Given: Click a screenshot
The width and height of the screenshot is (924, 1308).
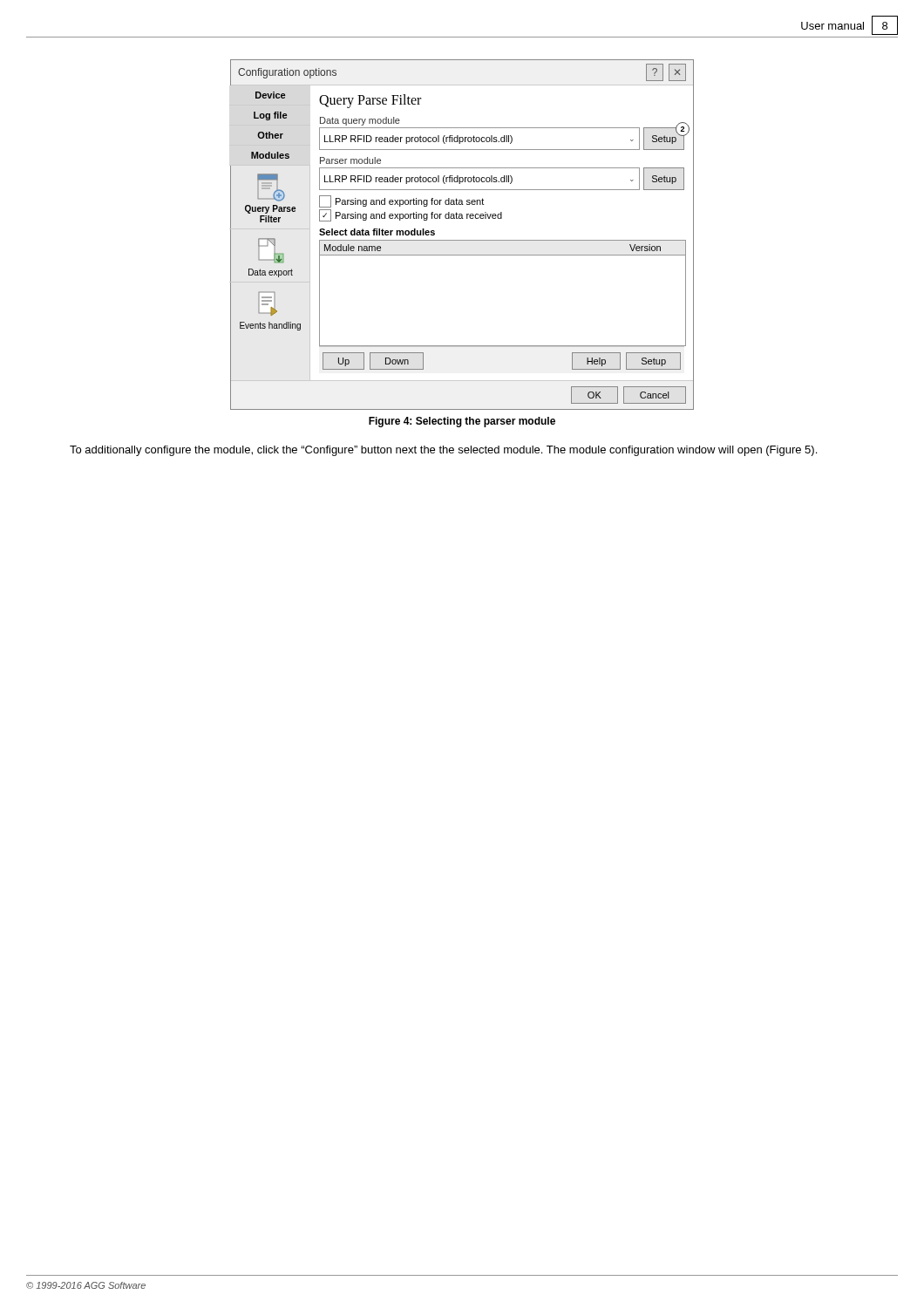Looking at the screenshot, I should (462, 235).
